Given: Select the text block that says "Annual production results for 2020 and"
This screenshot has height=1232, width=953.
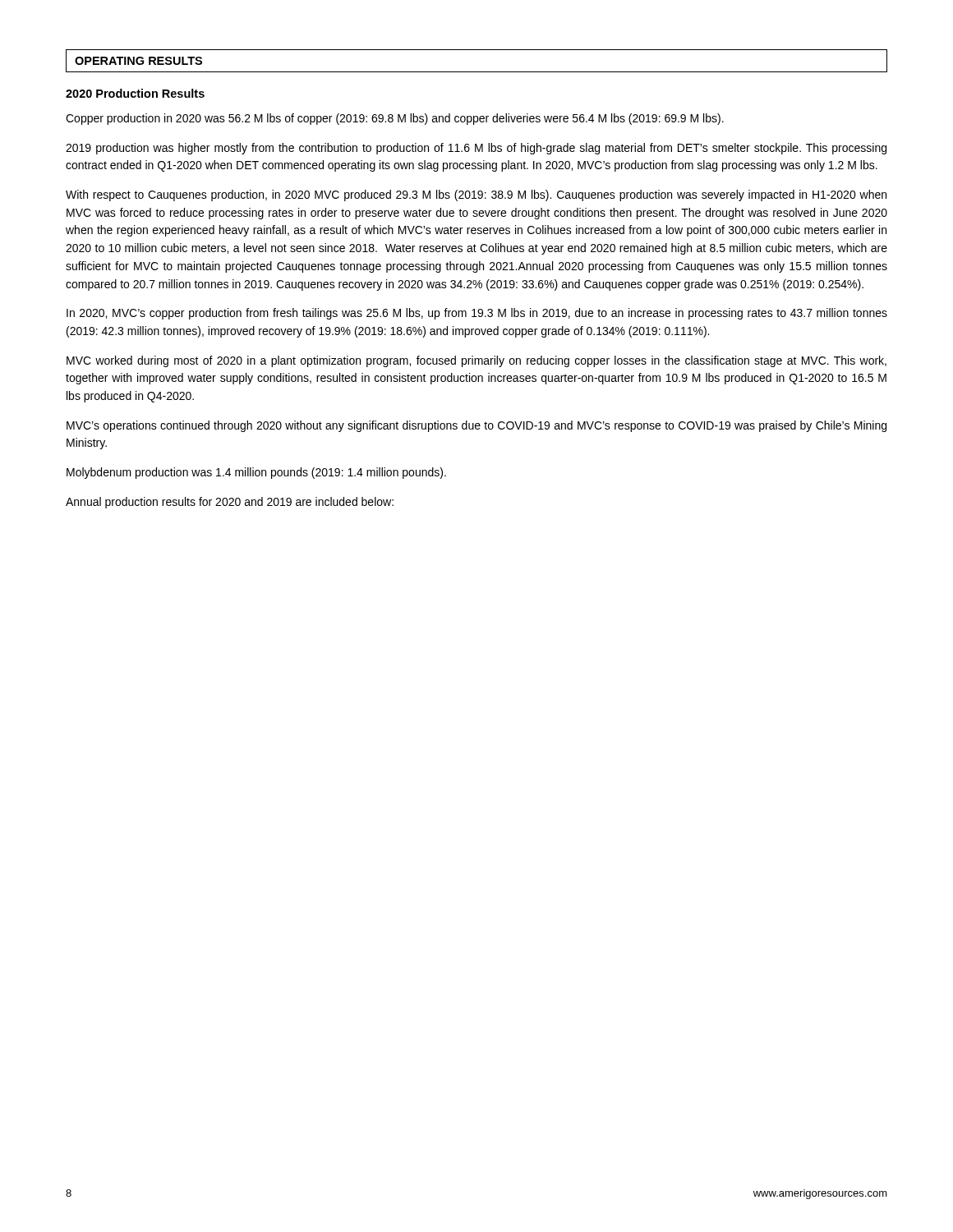Looking at the screenshot, I should [230, 502].
